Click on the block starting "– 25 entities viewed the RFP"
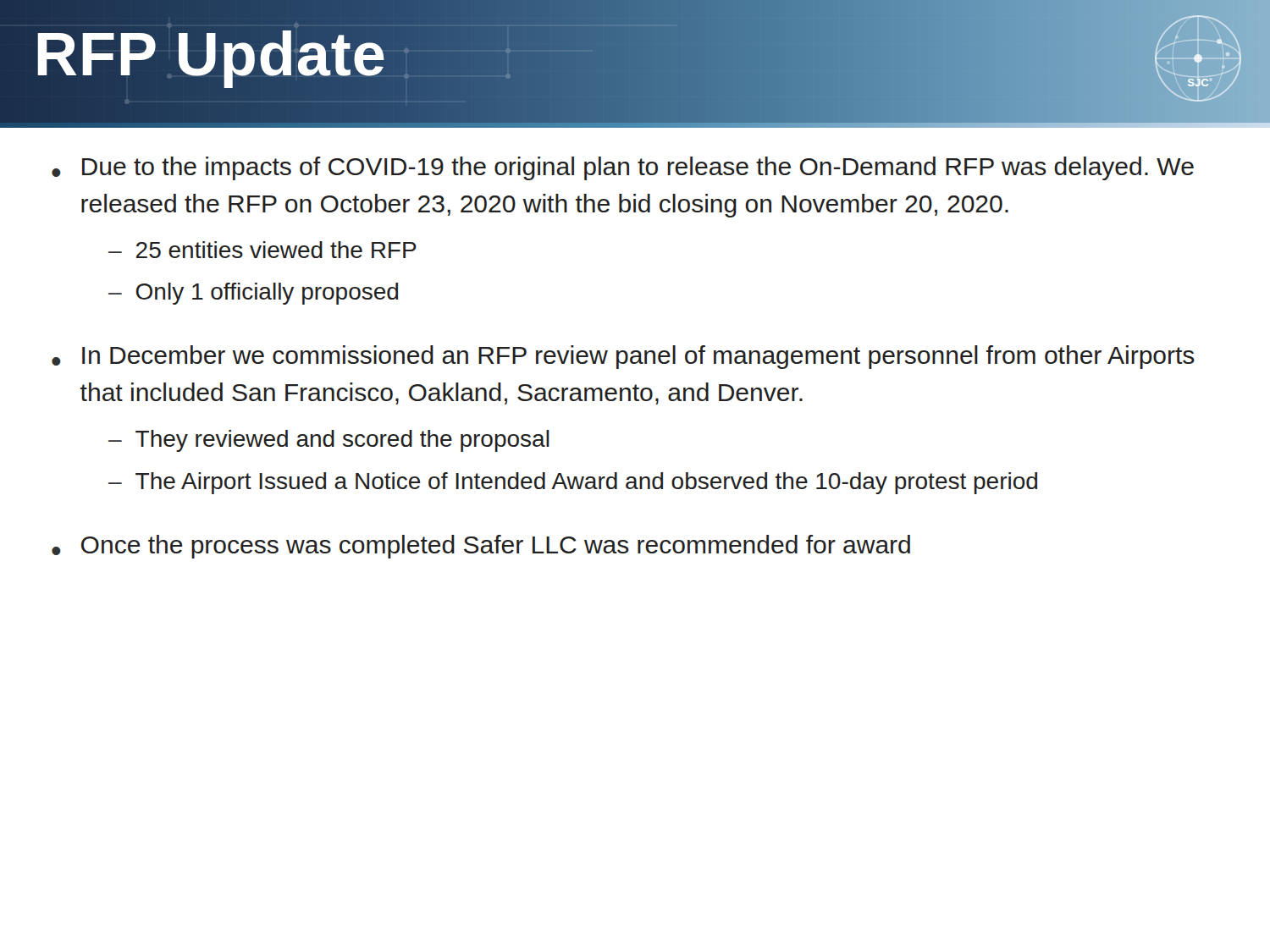The width and height of the screenshot is (1270, 952). [263, 250]
